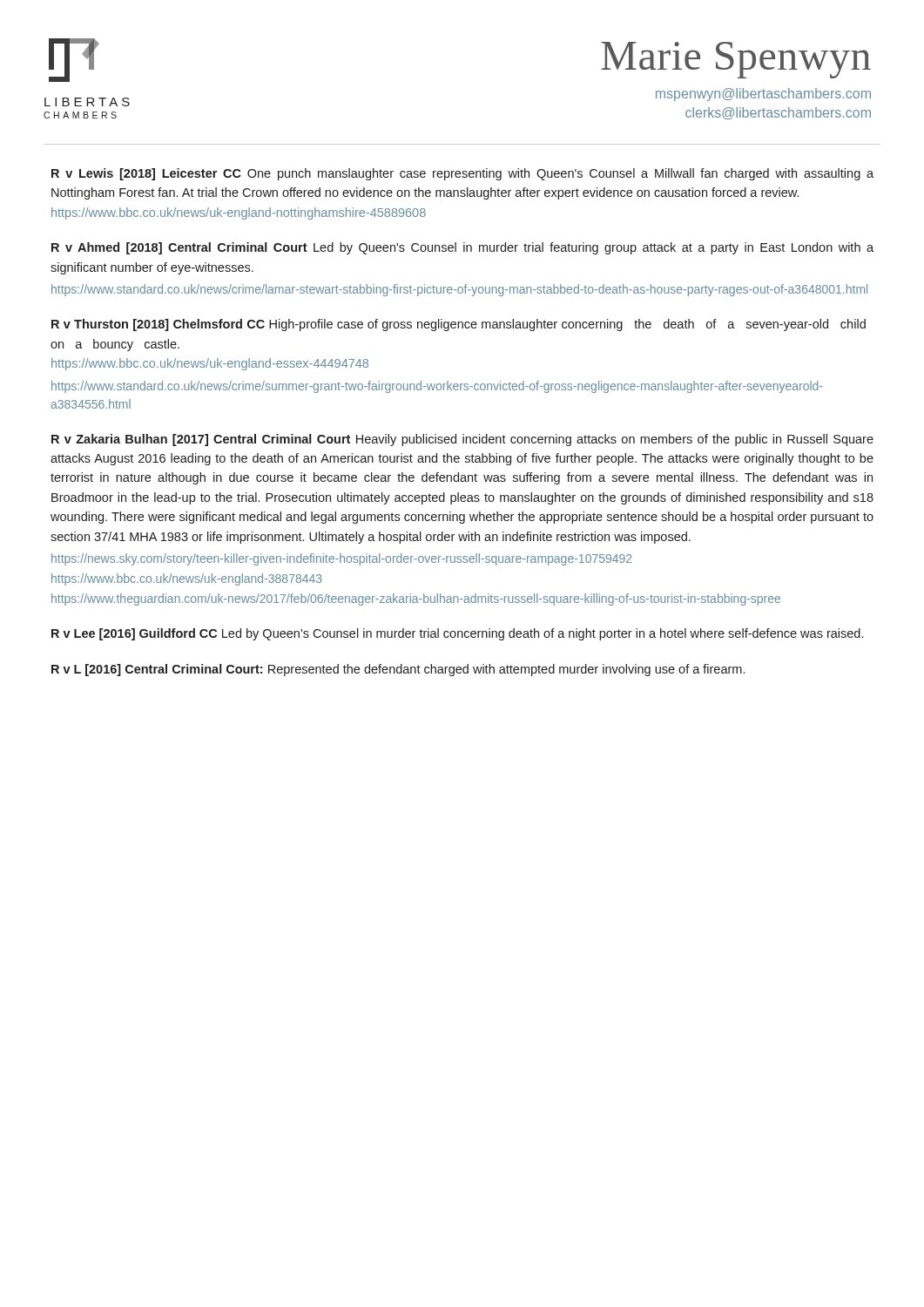
Task: Locate the block of text that opens with "R v Zakaria Bulhan [2017] Central Criminal Court"
Action: pos(462,519)
